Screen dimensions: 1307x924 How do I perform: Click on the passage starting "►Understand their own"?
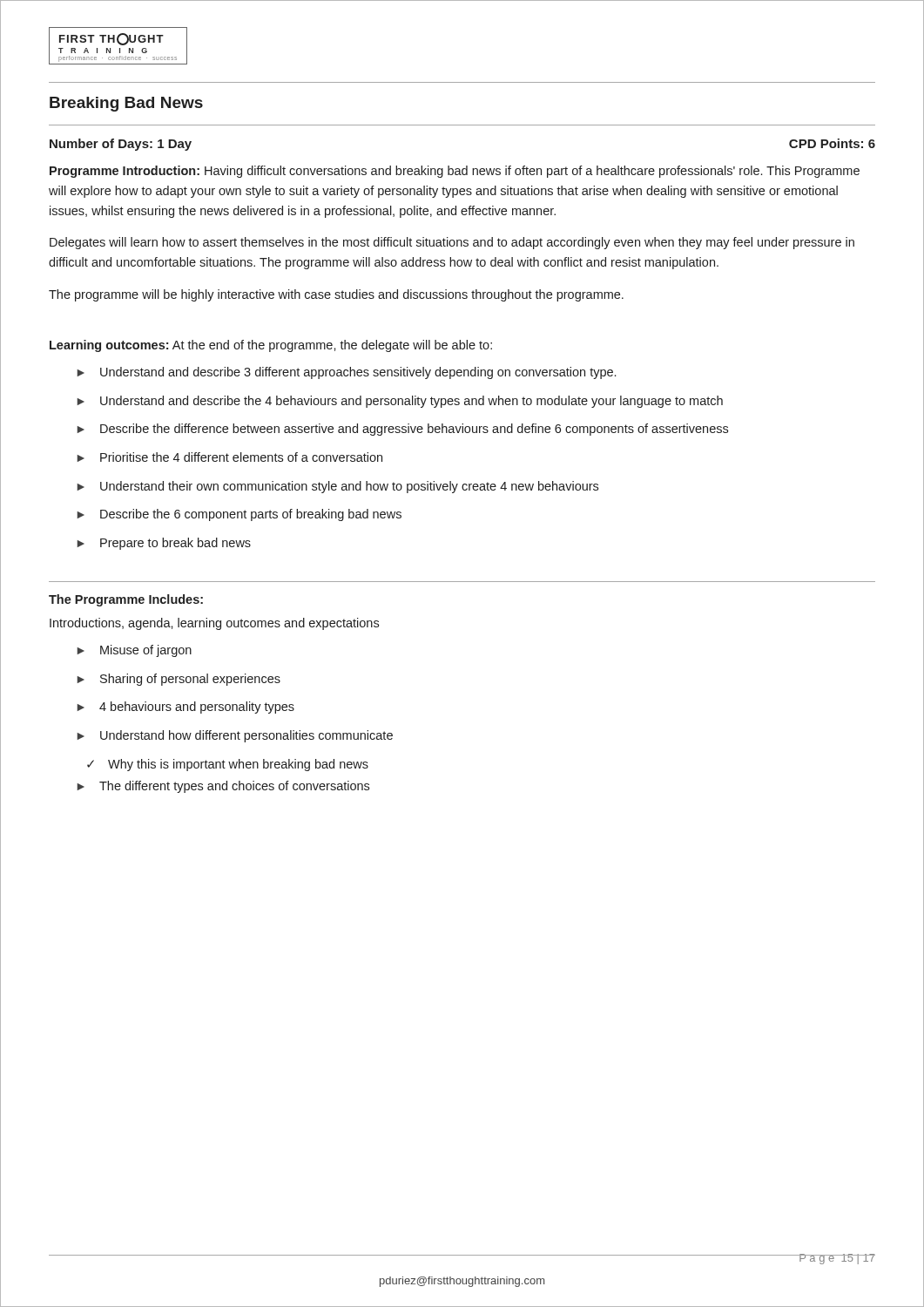(475, 486)
